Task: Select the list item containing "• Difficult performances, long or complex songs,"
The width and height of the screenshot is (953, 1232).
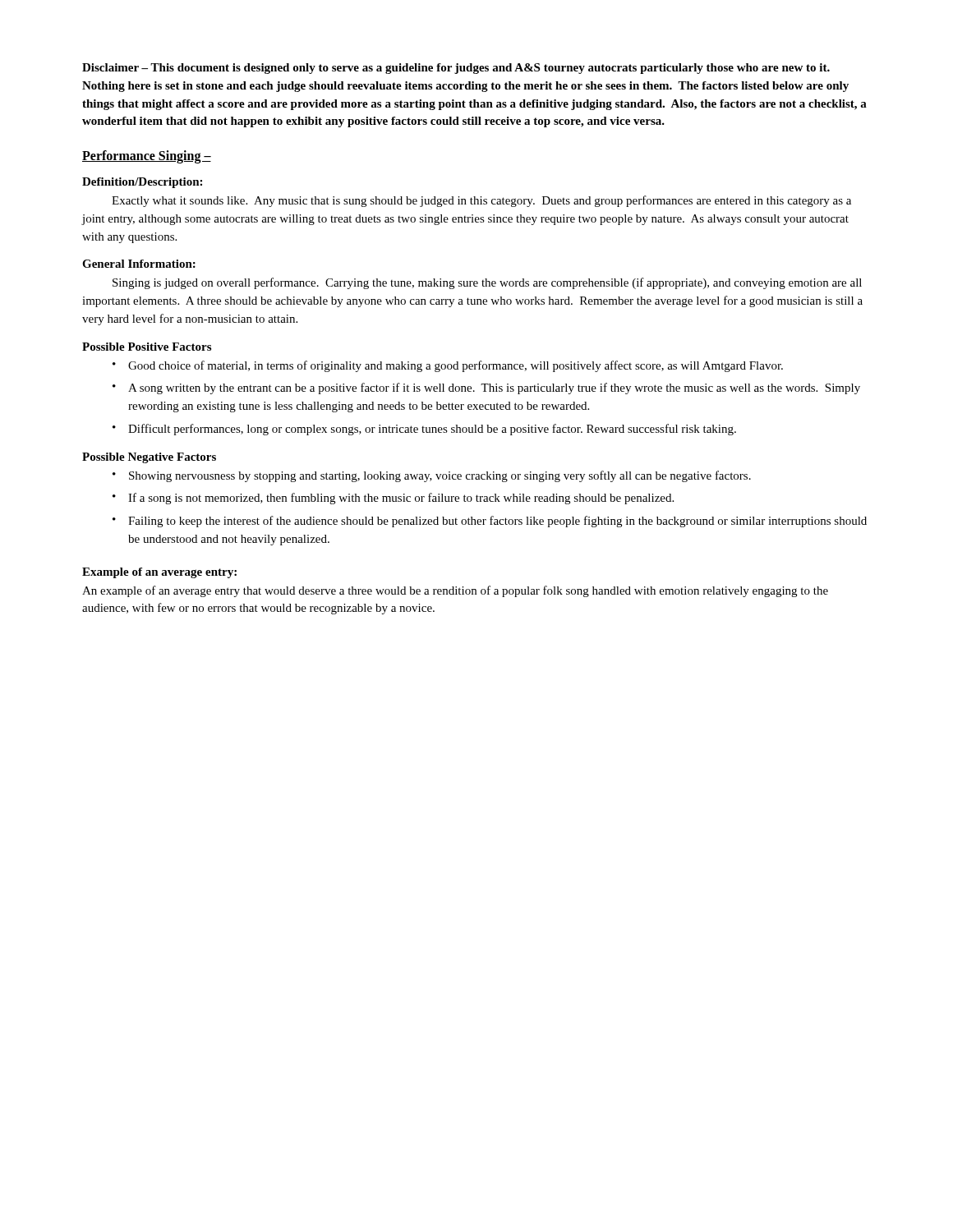Action: pyautogui.click(x=491, y=429)
